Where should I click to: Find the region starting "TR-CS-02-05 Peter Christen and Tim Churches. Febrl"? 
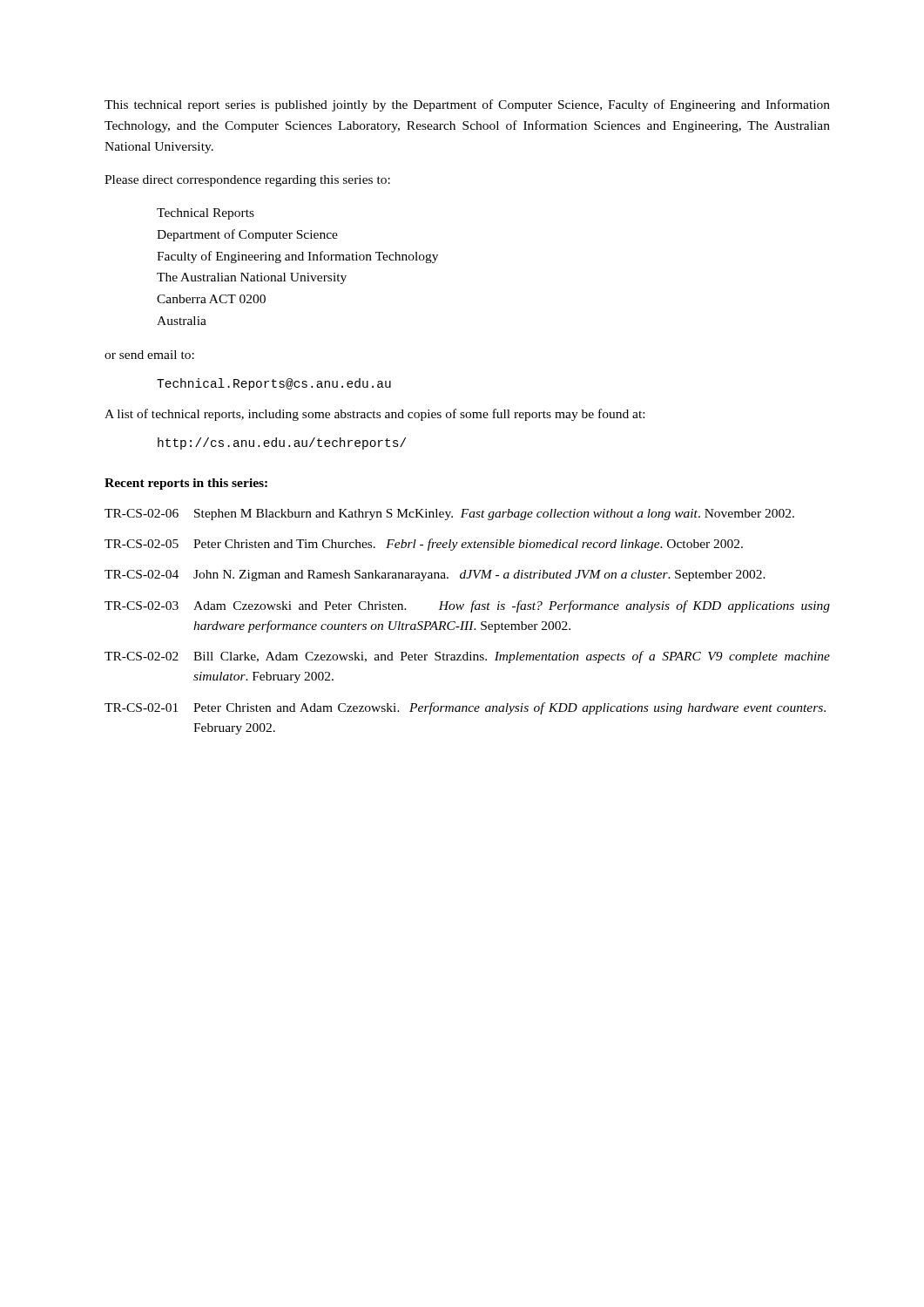[467, 544]
